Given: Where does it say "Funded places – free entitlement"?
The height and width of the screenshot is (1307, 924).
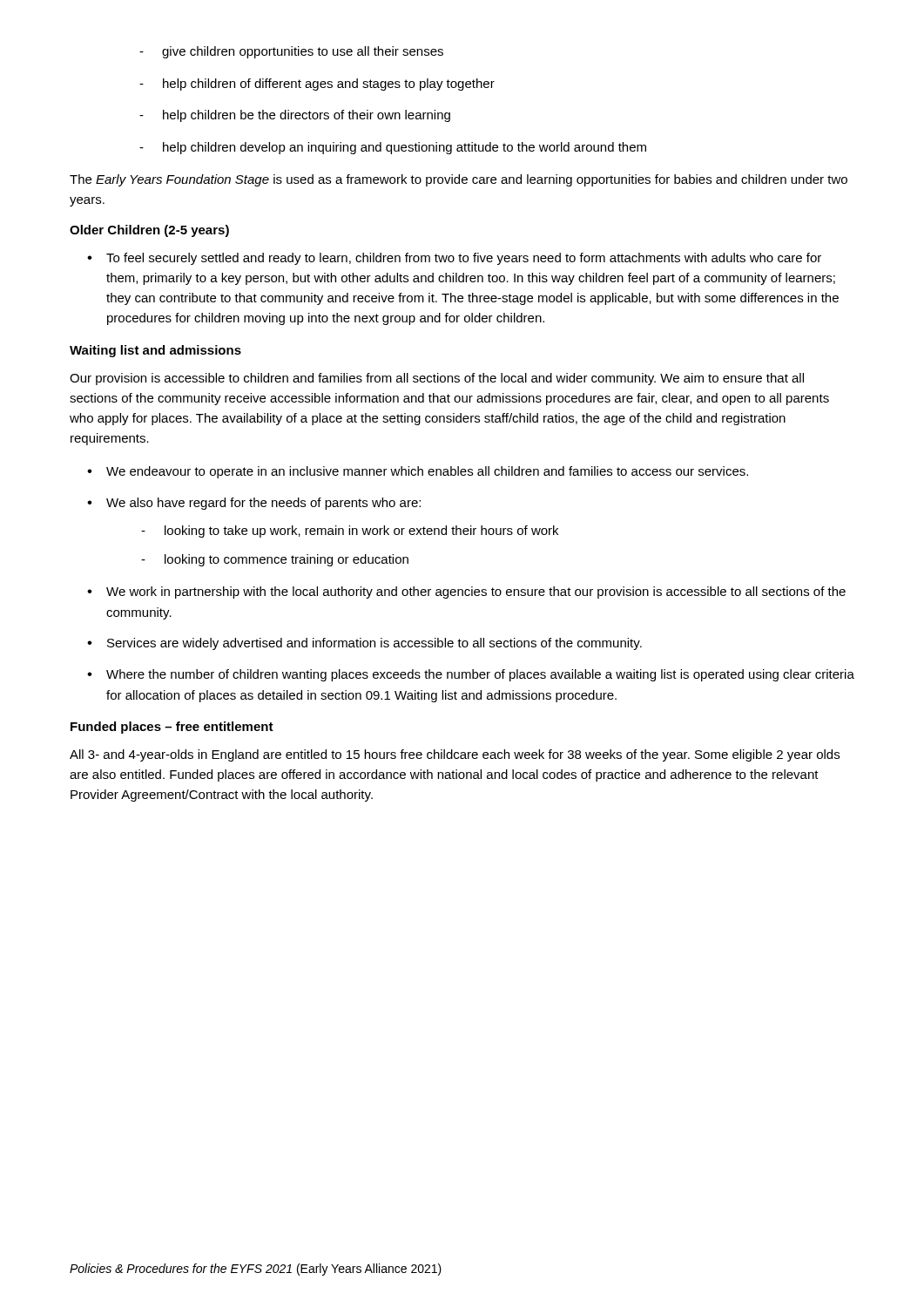Looking at the screenshot, I should click(171, 726).
